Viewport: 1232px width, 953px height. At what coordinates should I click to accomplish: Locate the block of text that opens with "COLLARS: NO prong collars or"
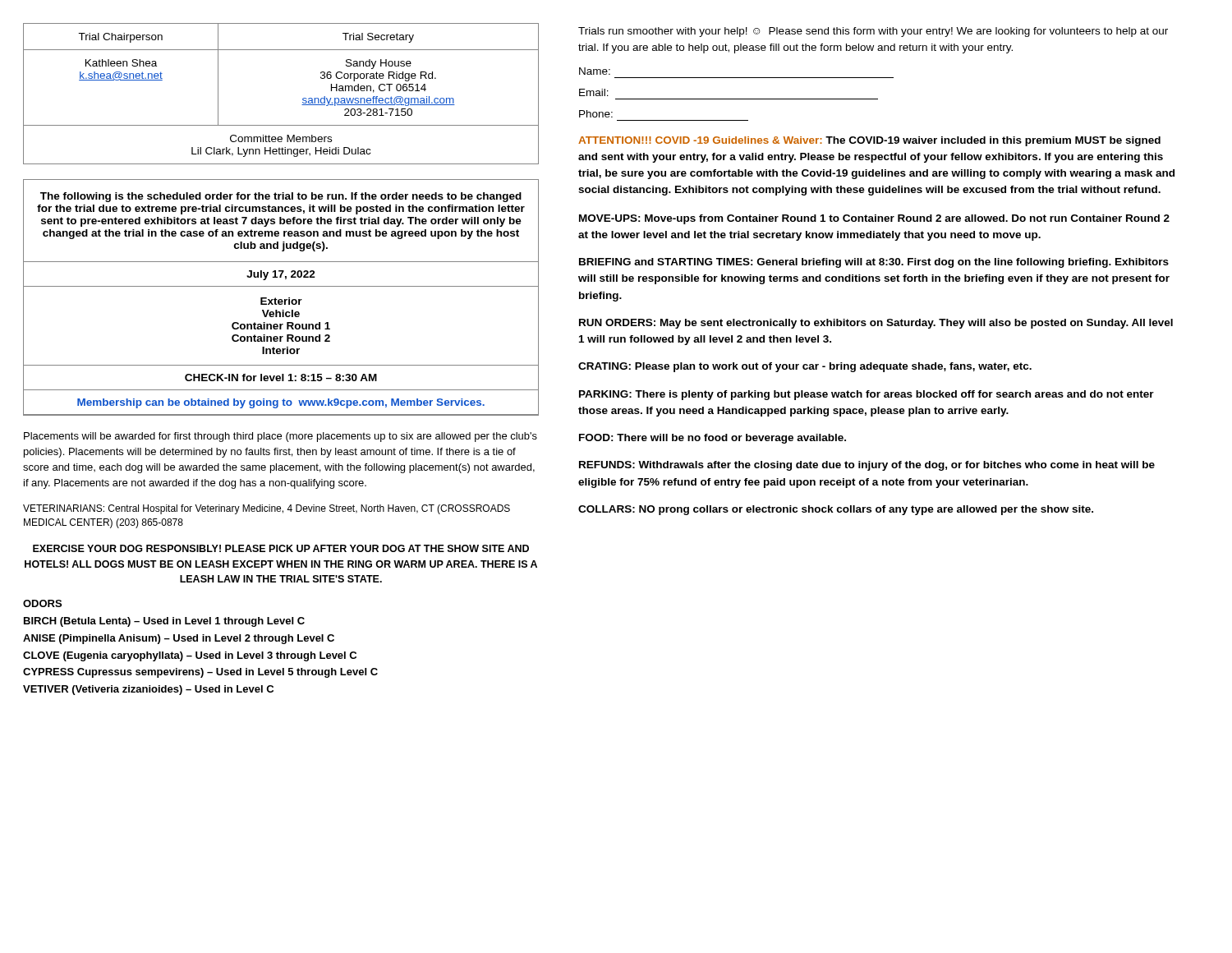pos(836,509)
